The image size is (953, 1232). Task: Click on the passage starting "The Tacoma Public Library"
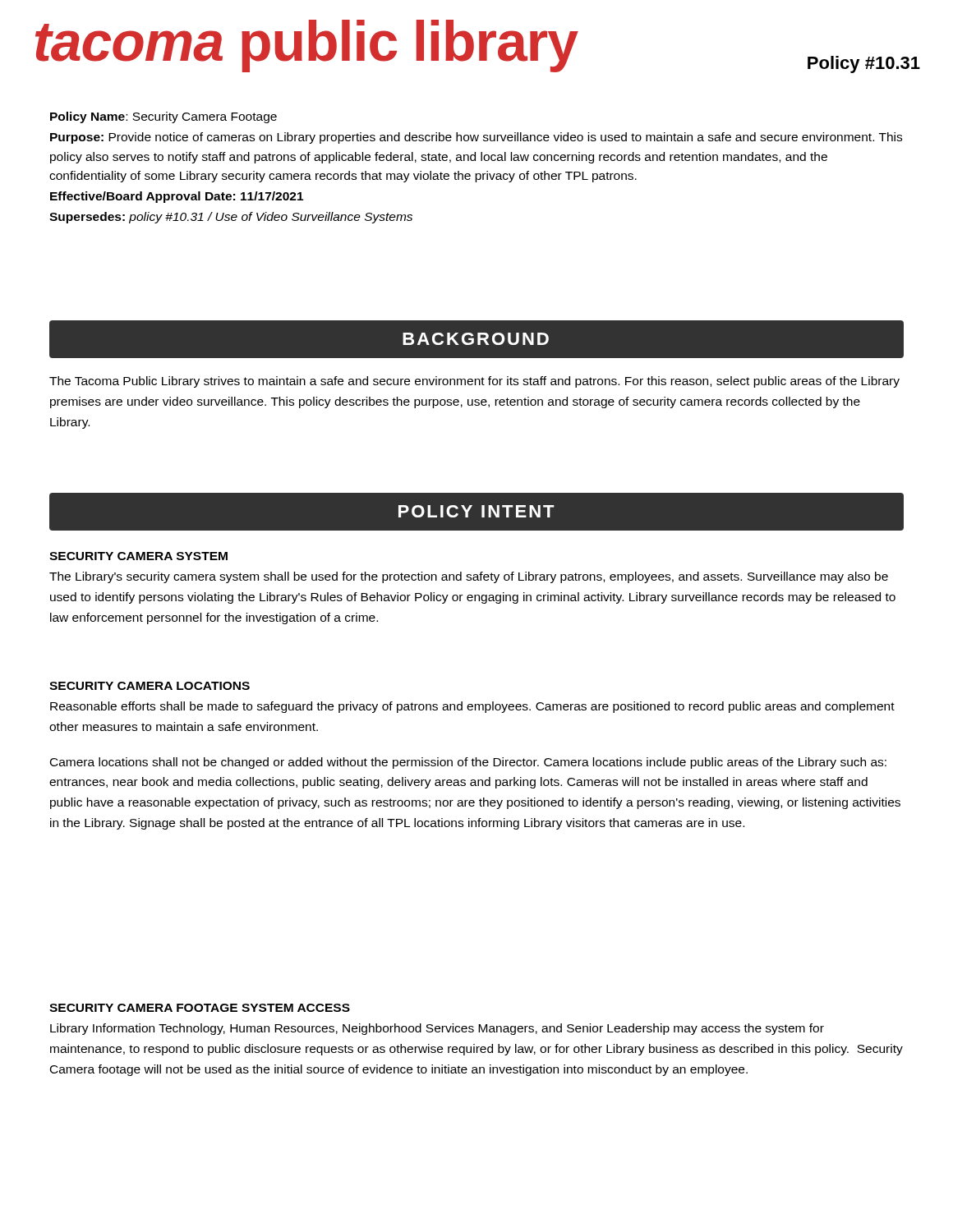474,401
